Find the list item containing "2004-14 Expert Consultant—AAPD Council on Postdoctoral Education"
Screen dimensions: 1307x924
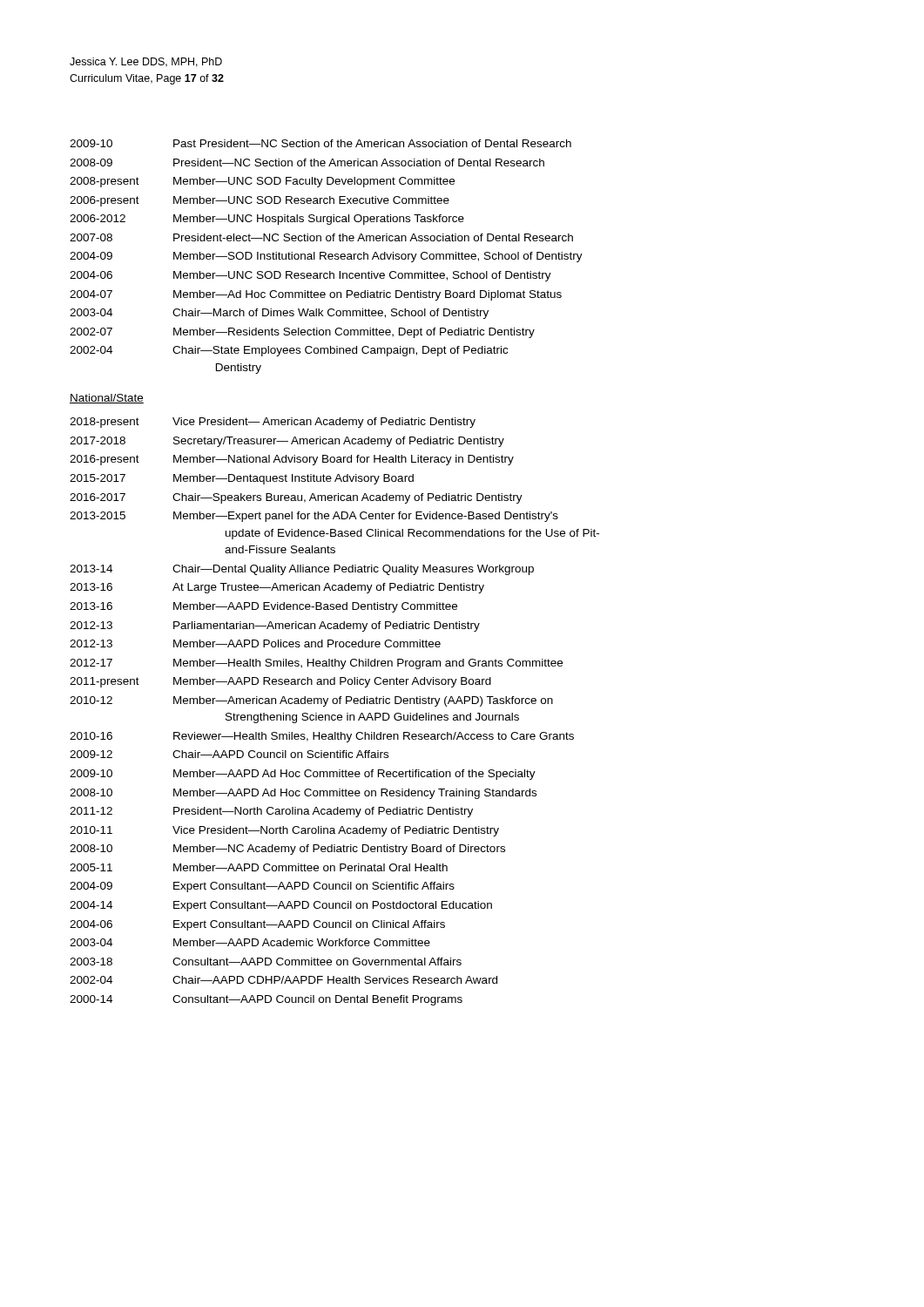point(462,905)
